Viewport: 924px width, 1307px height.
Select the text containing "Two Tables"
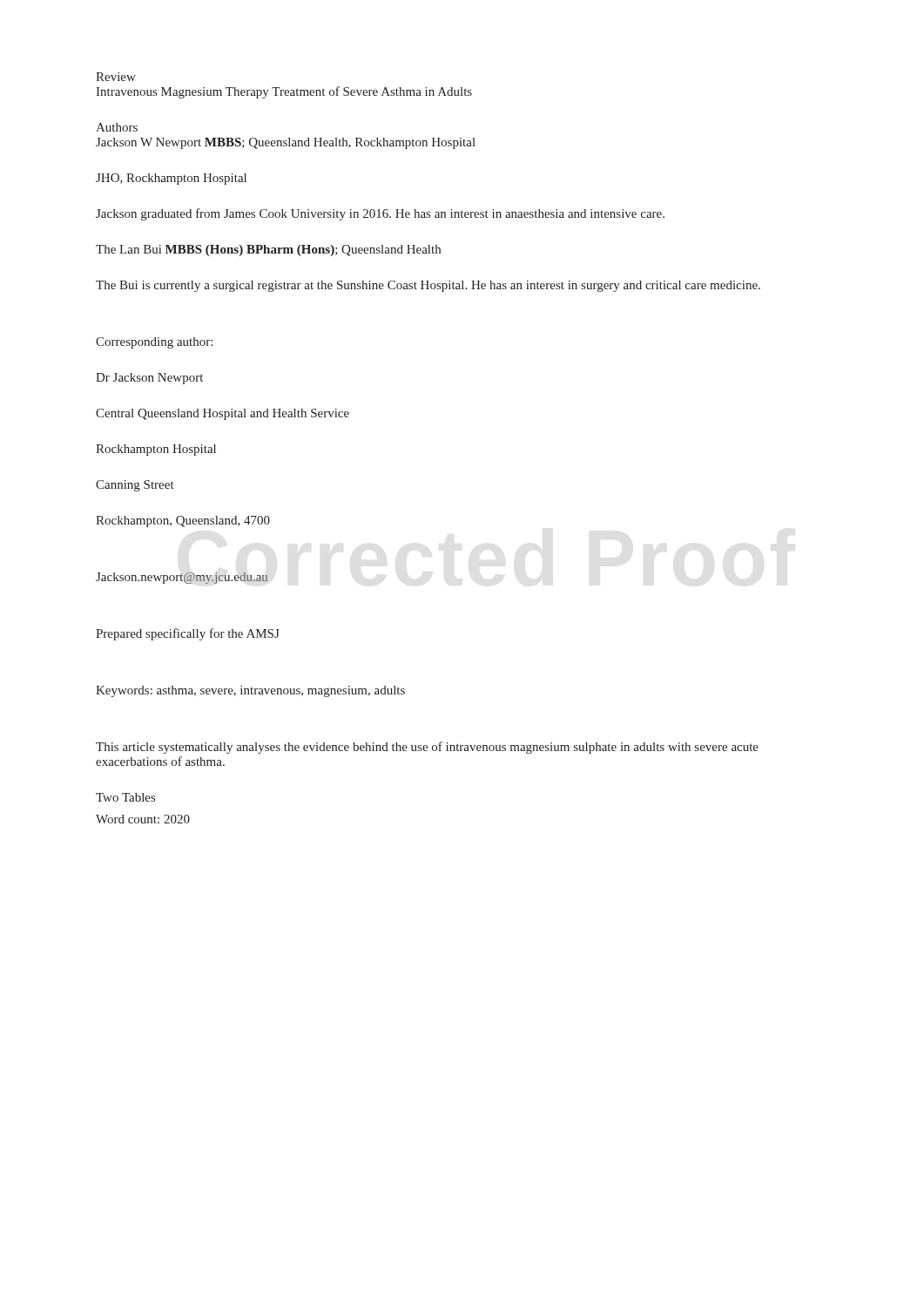tap(126, 797)
